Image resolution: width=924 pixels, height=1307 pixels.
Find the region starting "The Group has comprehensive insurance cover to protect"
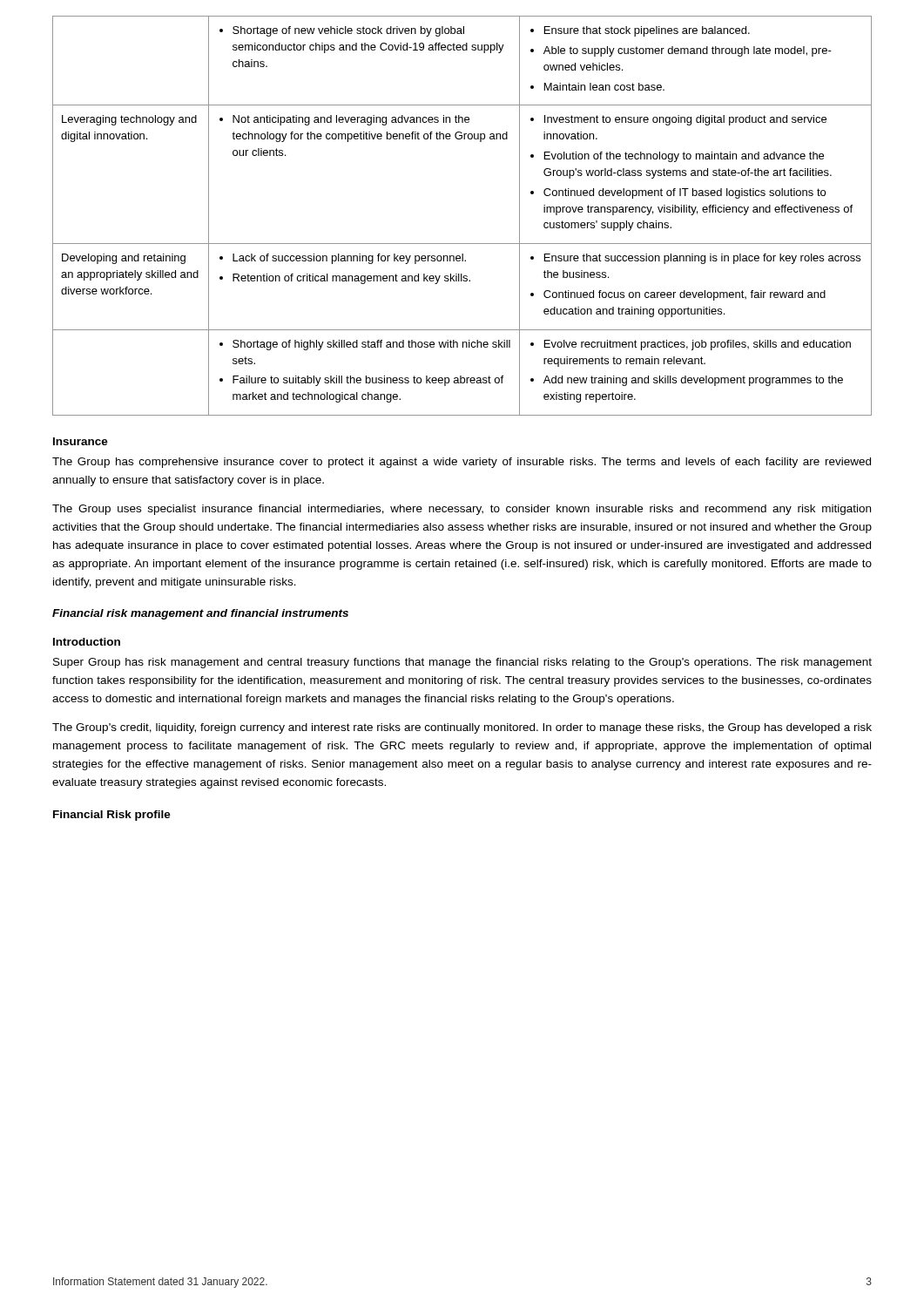(x=462, y=471)
